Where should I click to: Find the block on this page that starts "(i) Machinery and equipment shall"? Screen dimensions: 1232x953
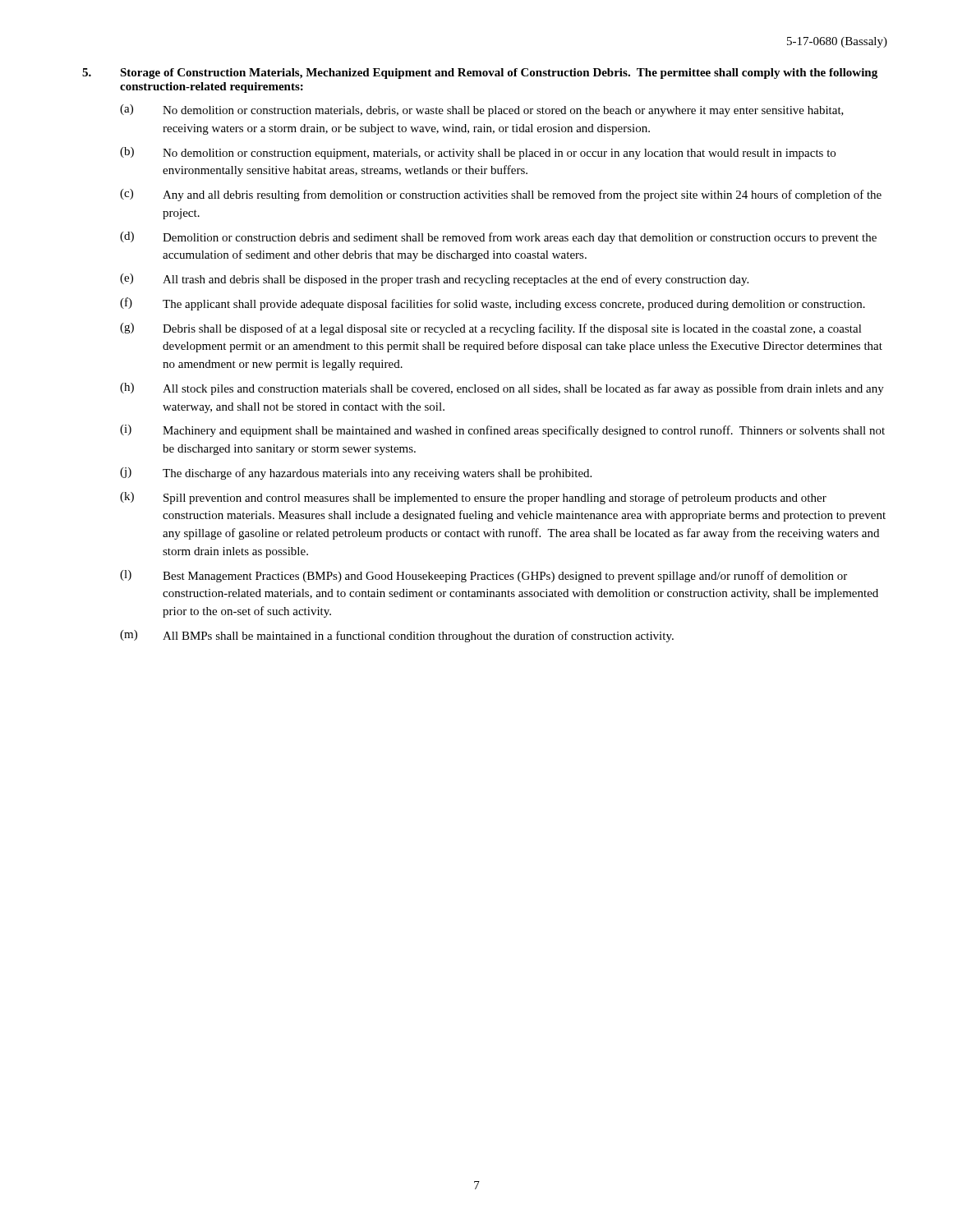coord(504,440)
